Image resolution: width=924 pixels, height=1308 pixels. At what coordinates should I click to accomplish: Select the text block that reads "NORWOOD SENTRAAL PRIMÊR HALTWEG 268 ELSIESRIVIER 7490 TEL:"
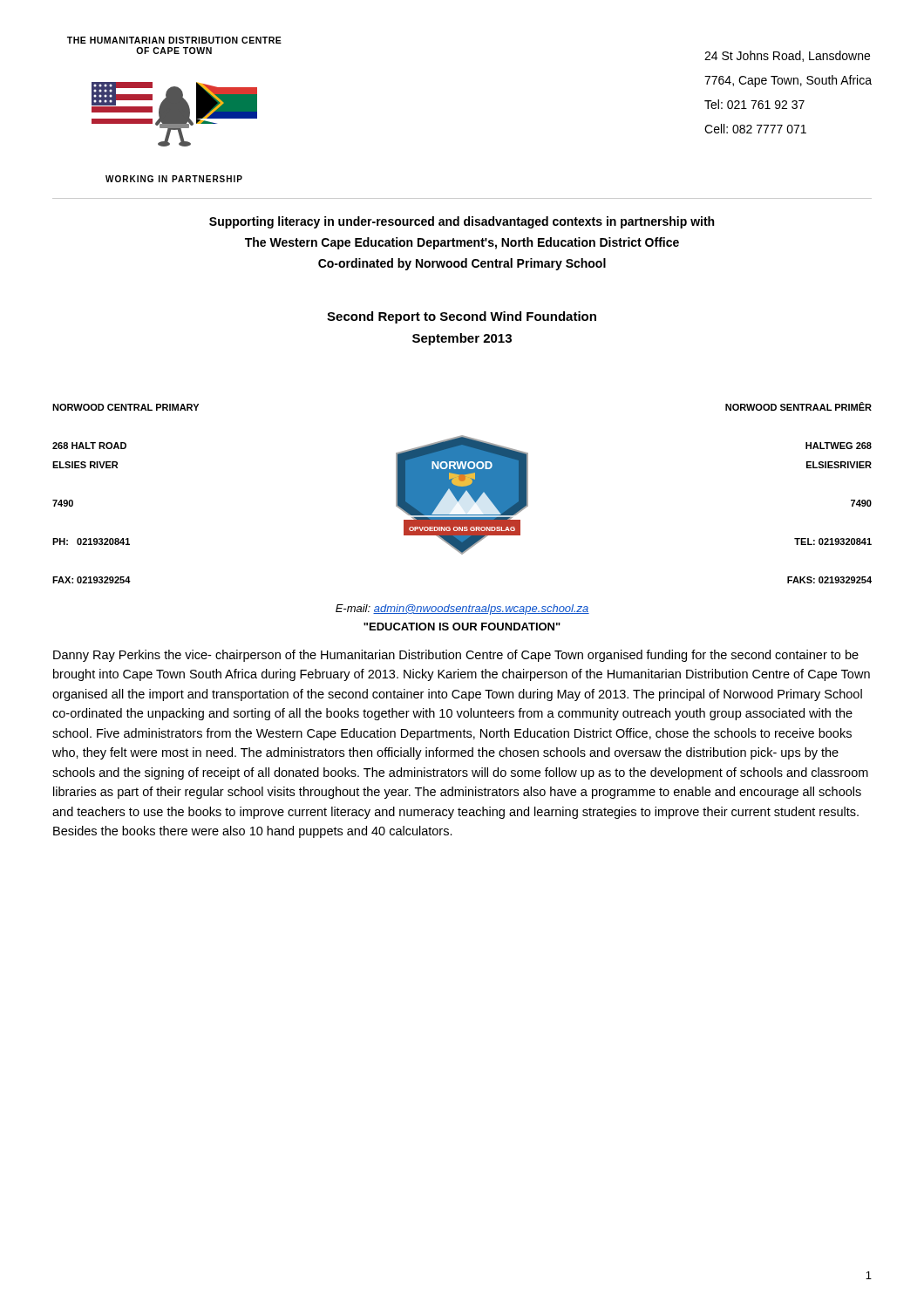pos(798,406)
